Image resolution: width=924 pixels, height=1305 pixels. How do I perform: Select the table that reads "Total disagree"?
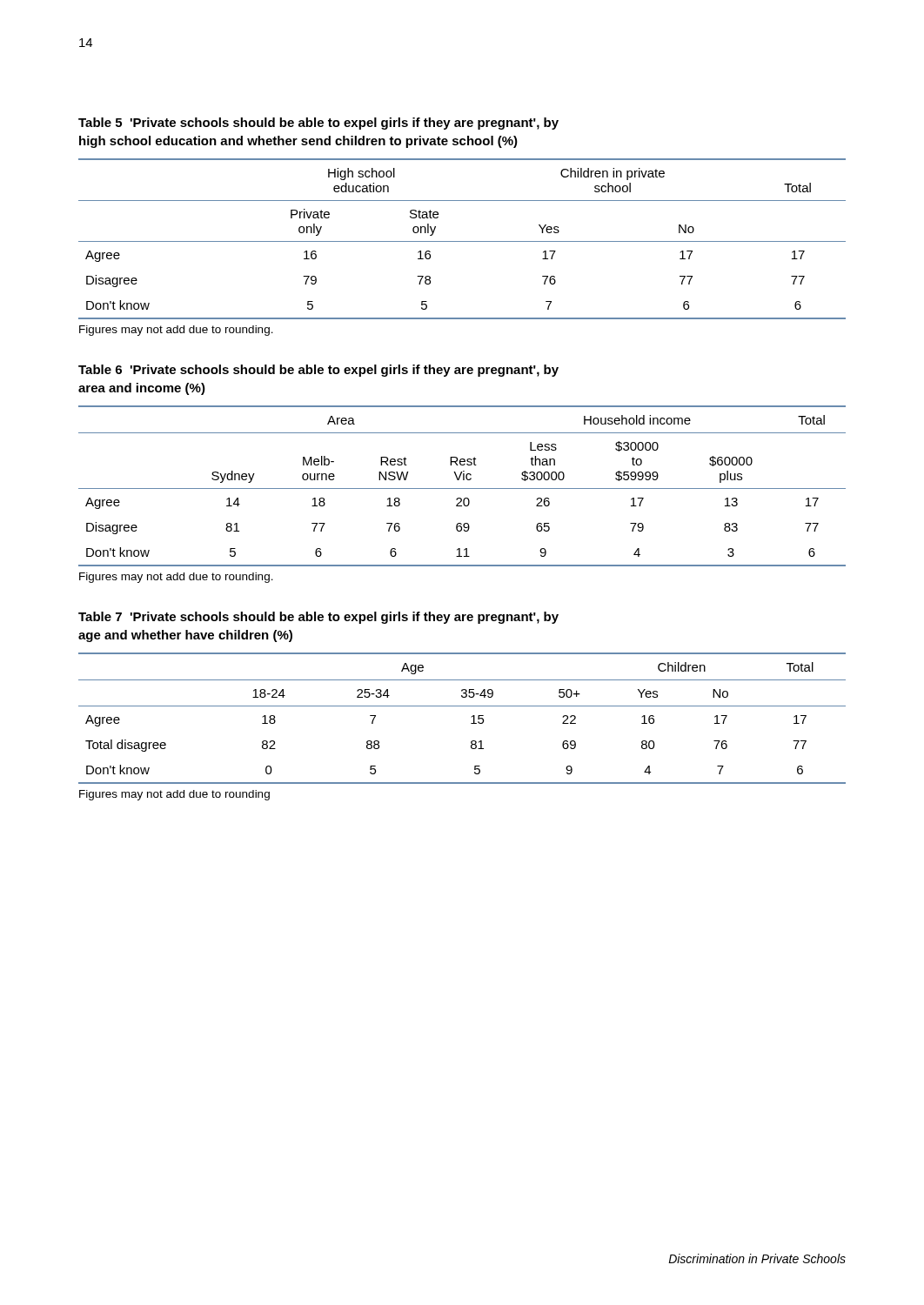(462, 718)
